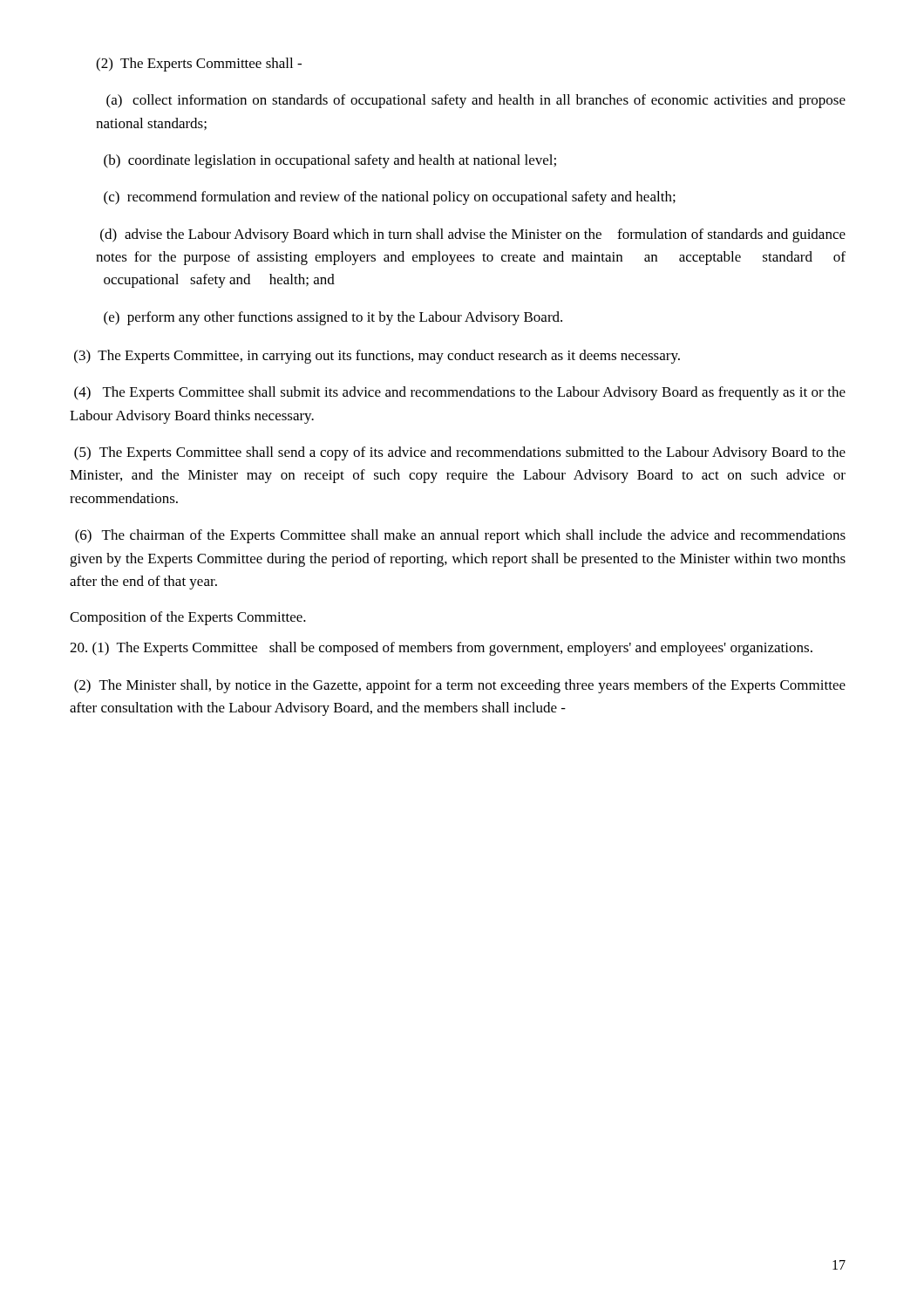Viewport: 924px width, 1308px height.
Task: Select the passage starting "(2) The Minister shall, by"
Action: click(458, 696)
